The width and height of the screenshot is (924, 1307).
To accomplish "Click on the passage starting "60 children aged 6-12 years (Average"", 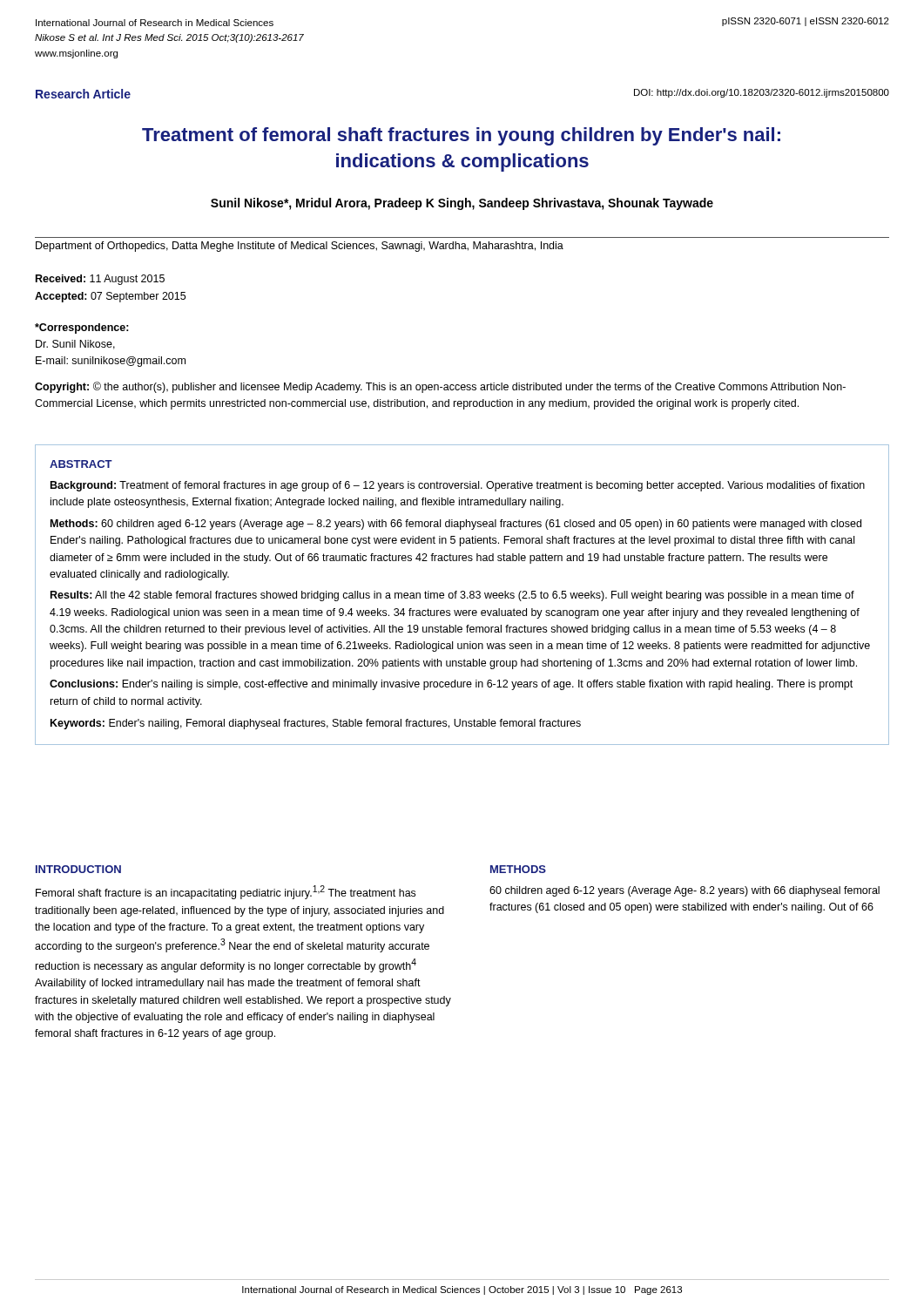I will click(685, 899).
